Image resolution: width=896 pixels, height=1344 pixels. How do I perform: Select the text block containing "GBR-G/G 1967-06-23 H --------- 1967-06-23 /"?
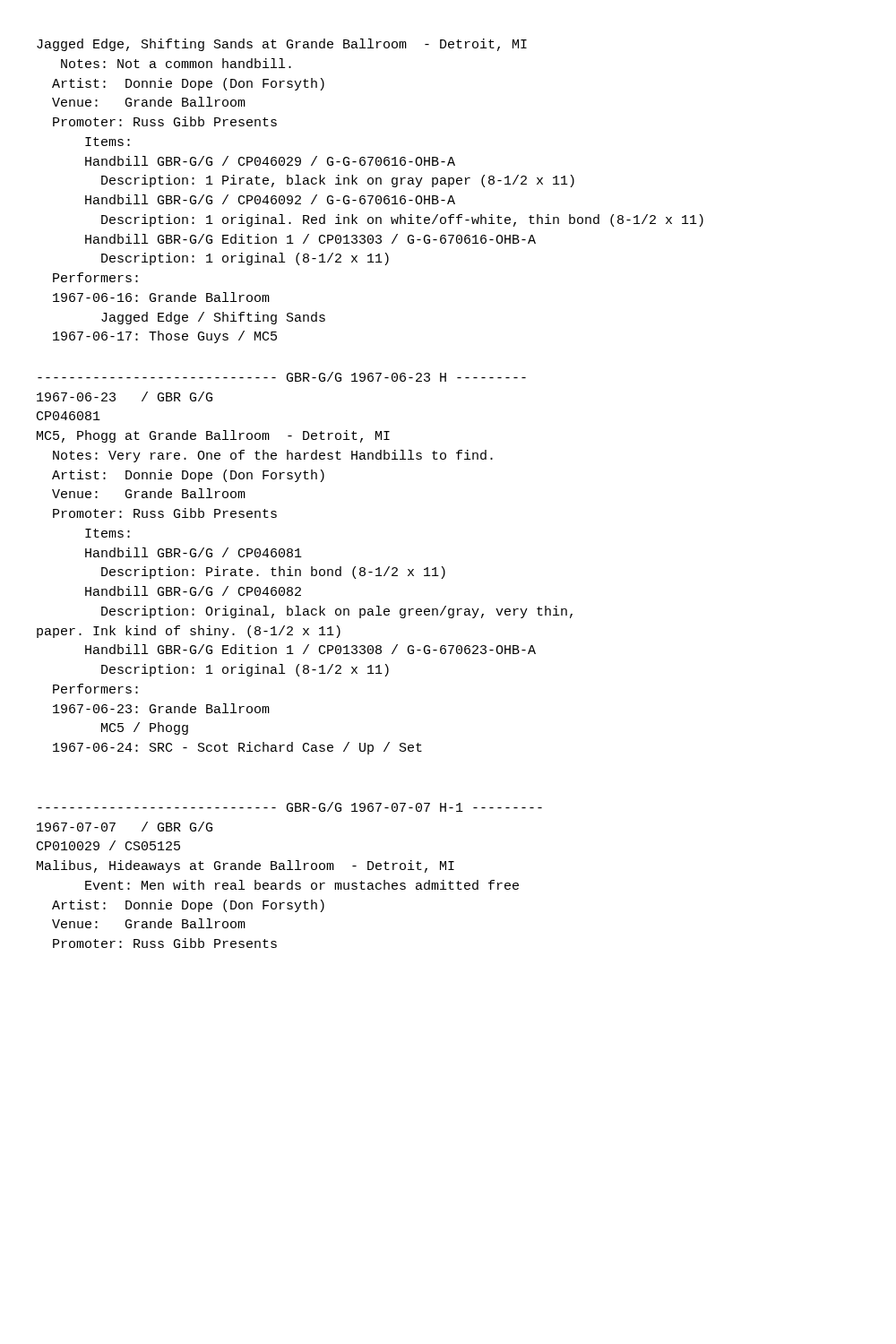tap(153, 378)
